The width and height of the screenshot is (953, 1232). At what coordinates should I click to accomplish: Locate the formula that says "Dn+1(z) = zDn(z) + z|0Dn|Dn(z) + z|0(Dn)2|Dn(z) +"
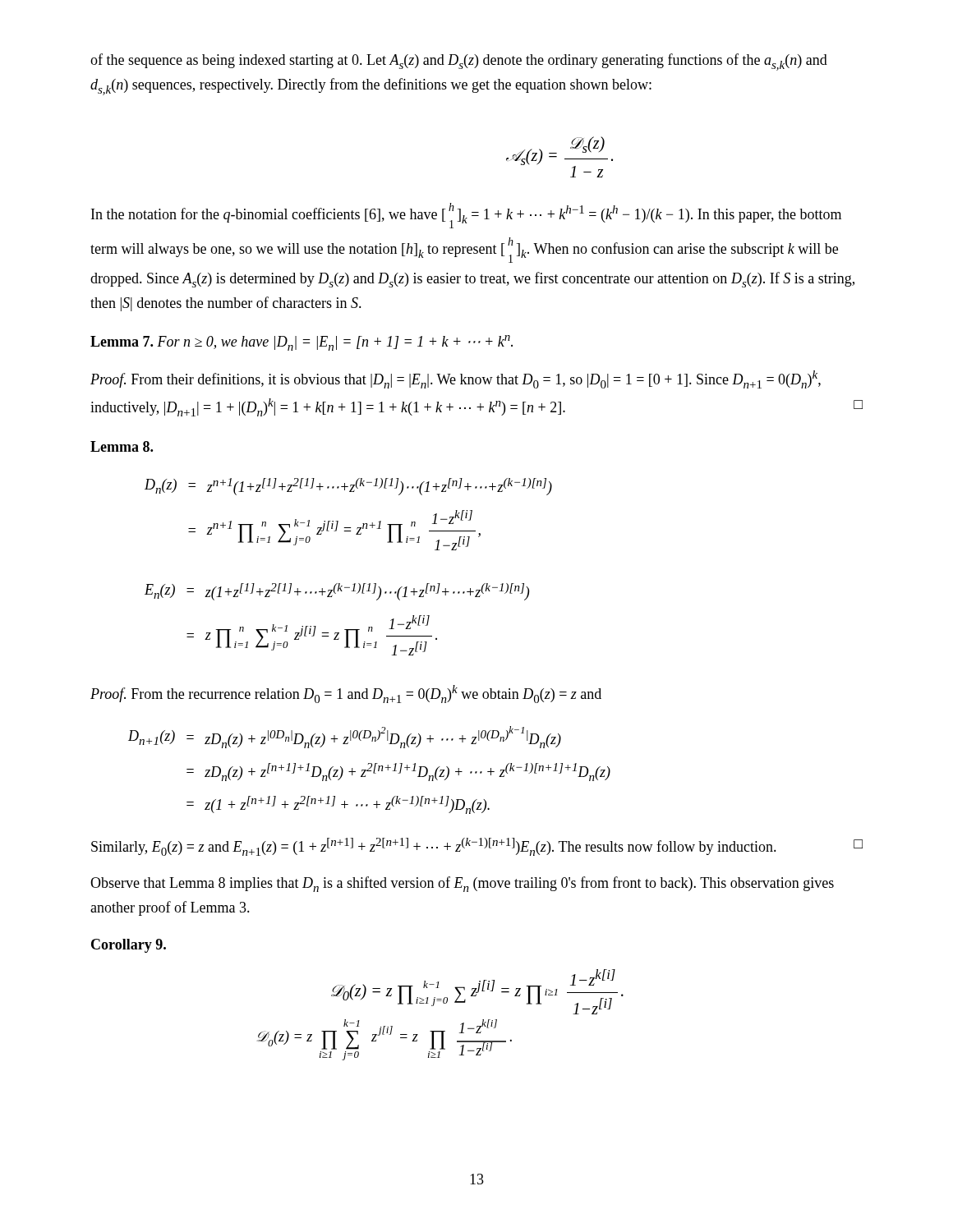coord(369,771)
